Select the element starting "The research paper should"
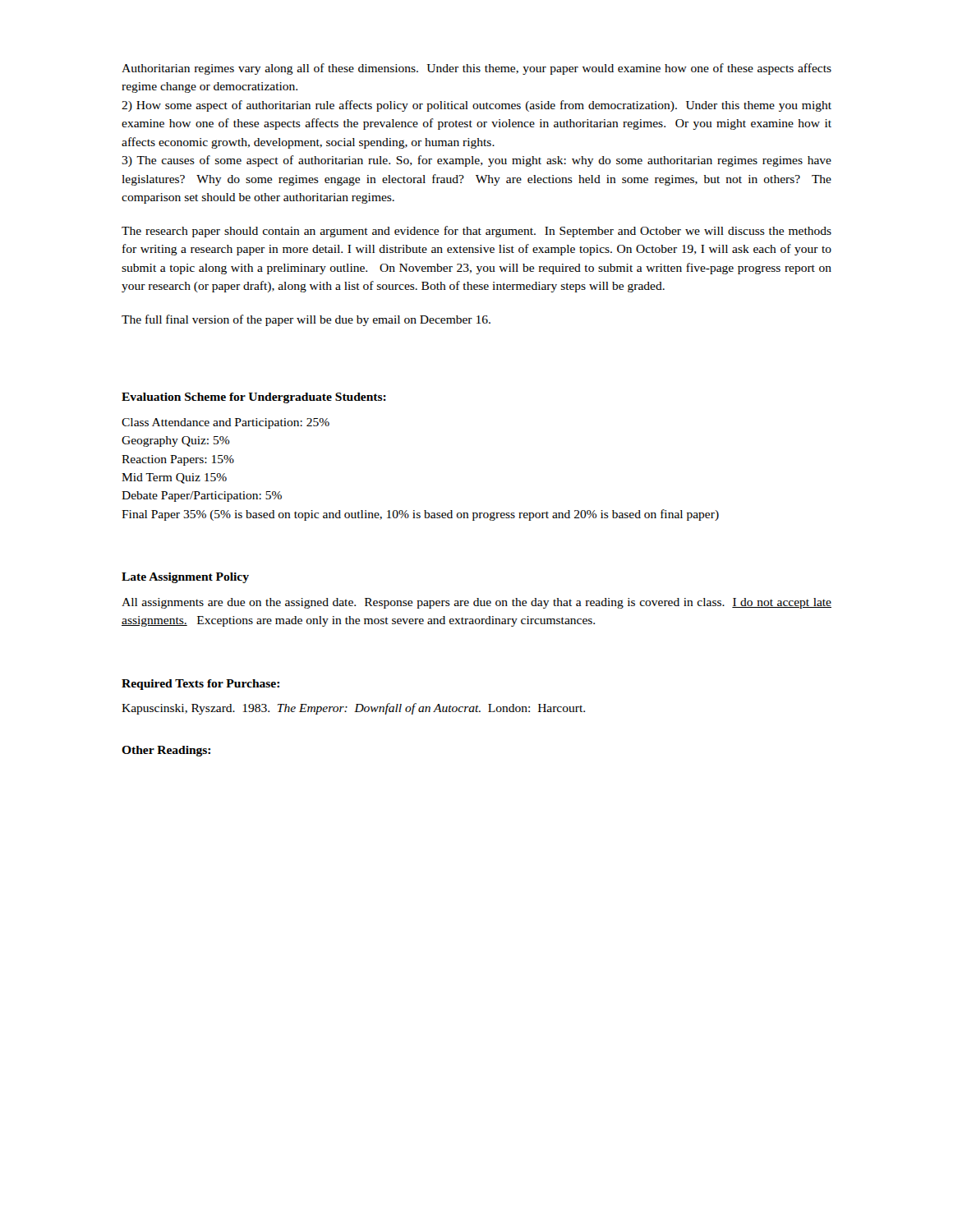 pyautogui.click(x=476, y=258)
